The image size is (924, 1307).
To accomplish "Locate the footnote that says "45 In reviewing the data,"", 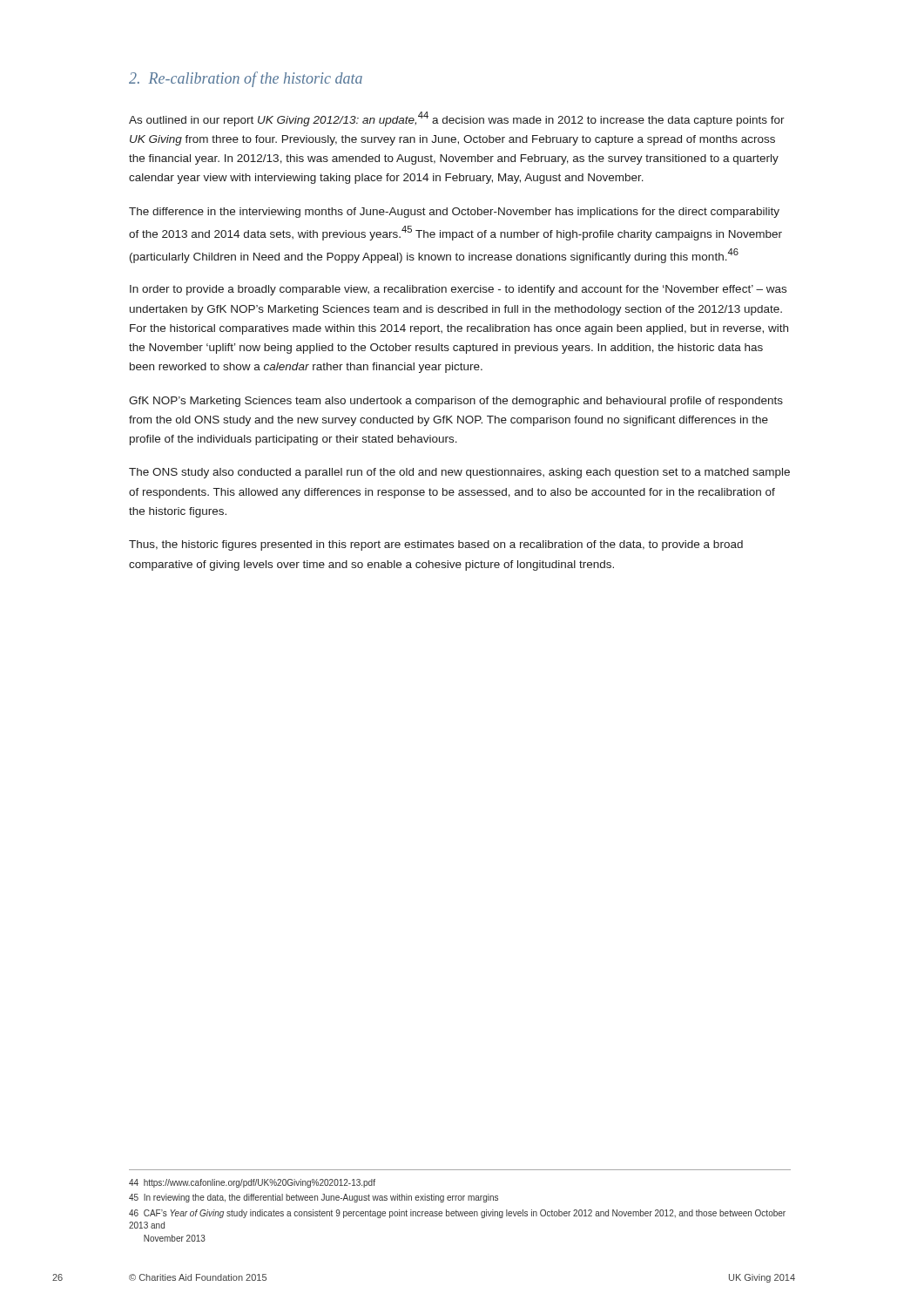I will point(314,1198).
